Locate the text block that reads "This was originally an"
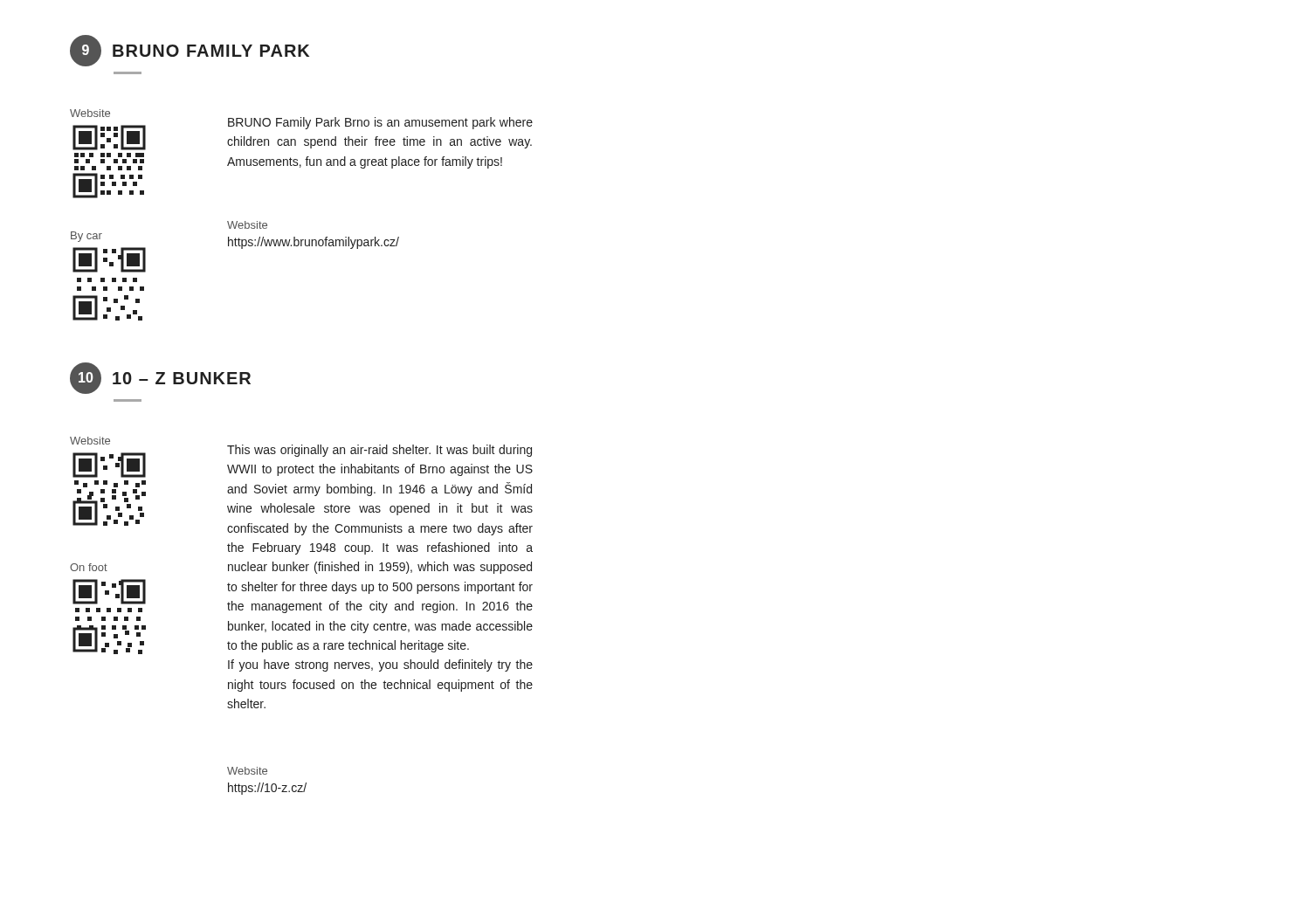 click(x=380, y=577)
